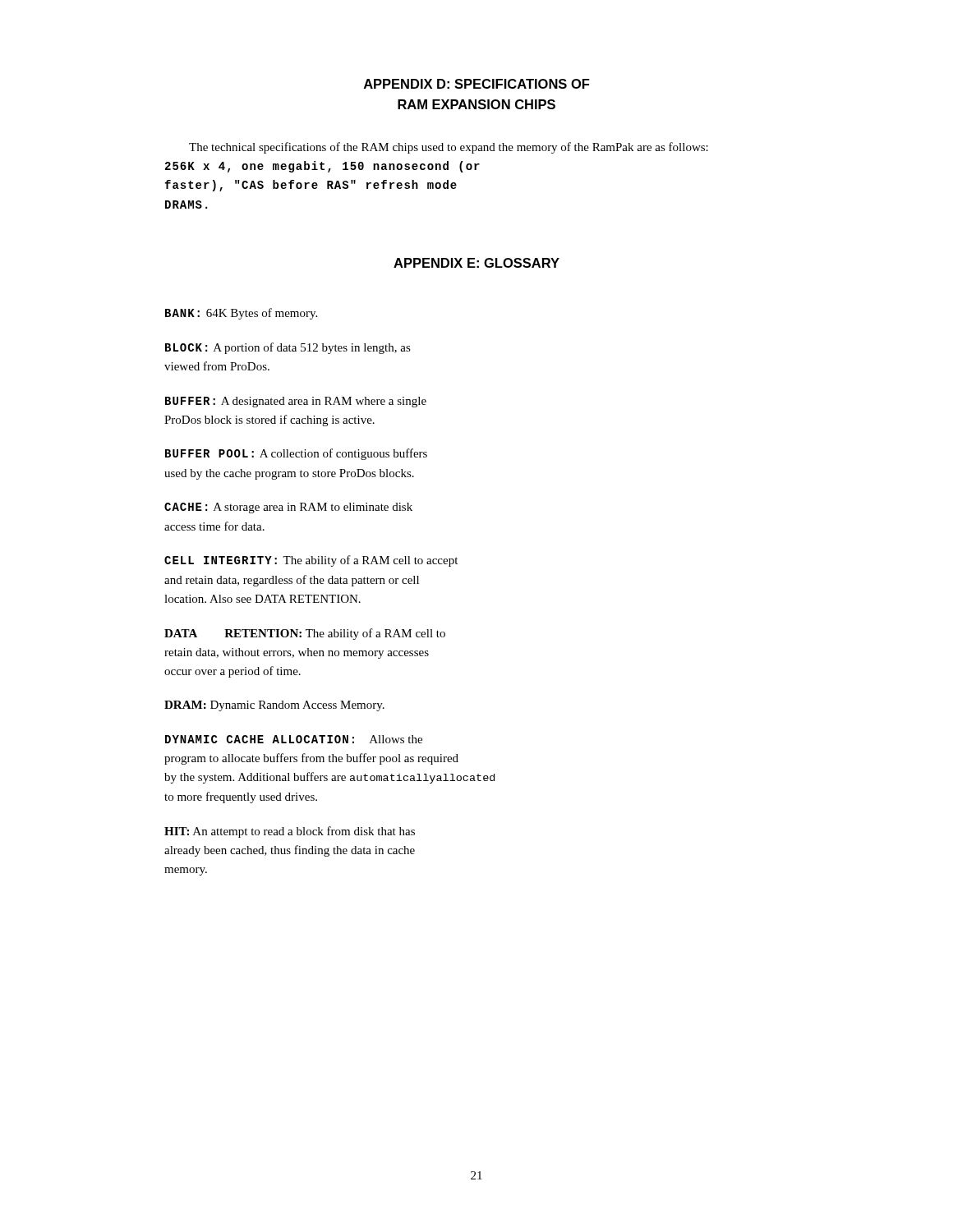
Task: Locate the text block starting "The technical specifications"
Action: (x=437, y=176)
